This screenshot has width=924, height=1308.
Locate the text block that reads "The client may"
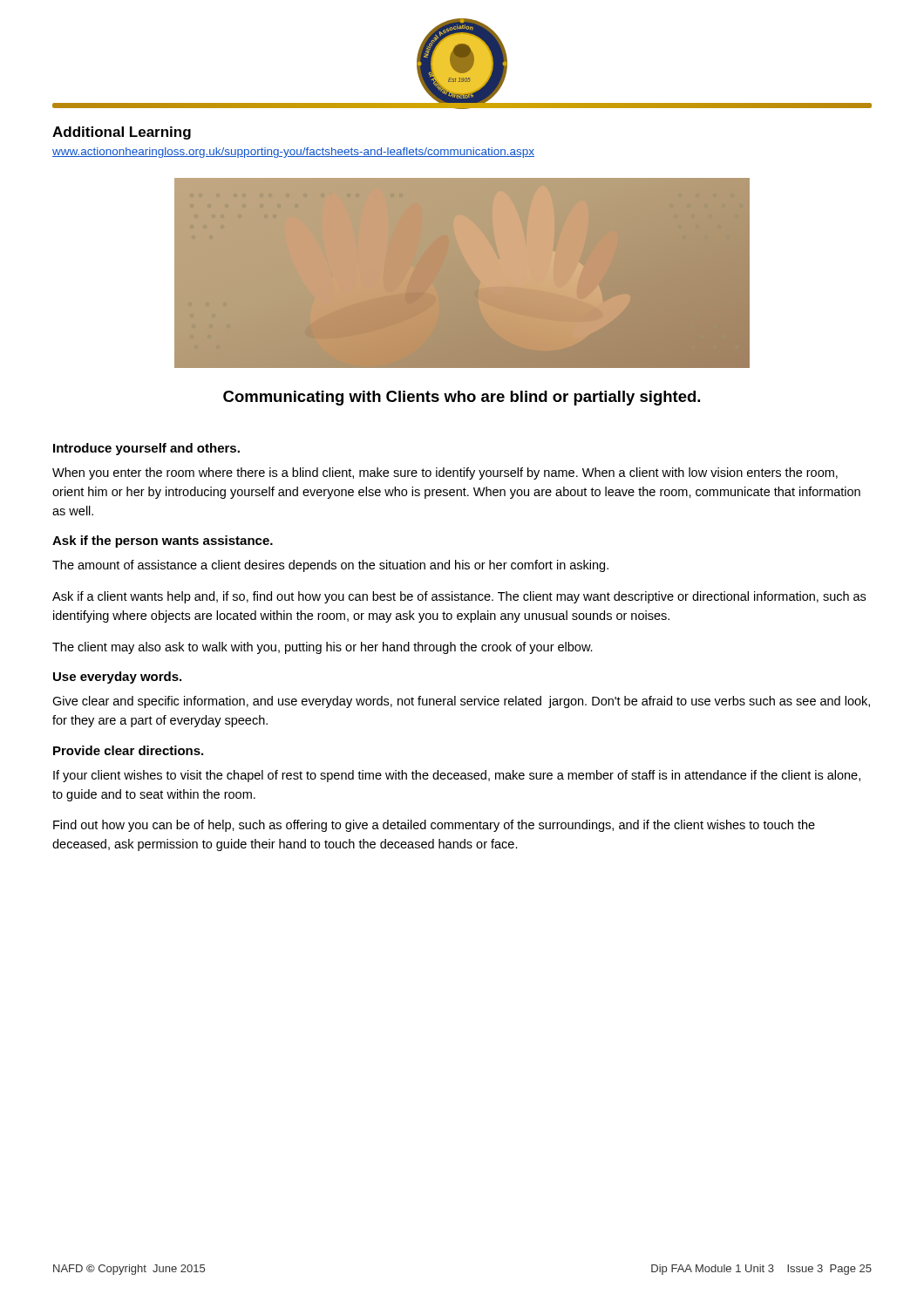point(462,647)
